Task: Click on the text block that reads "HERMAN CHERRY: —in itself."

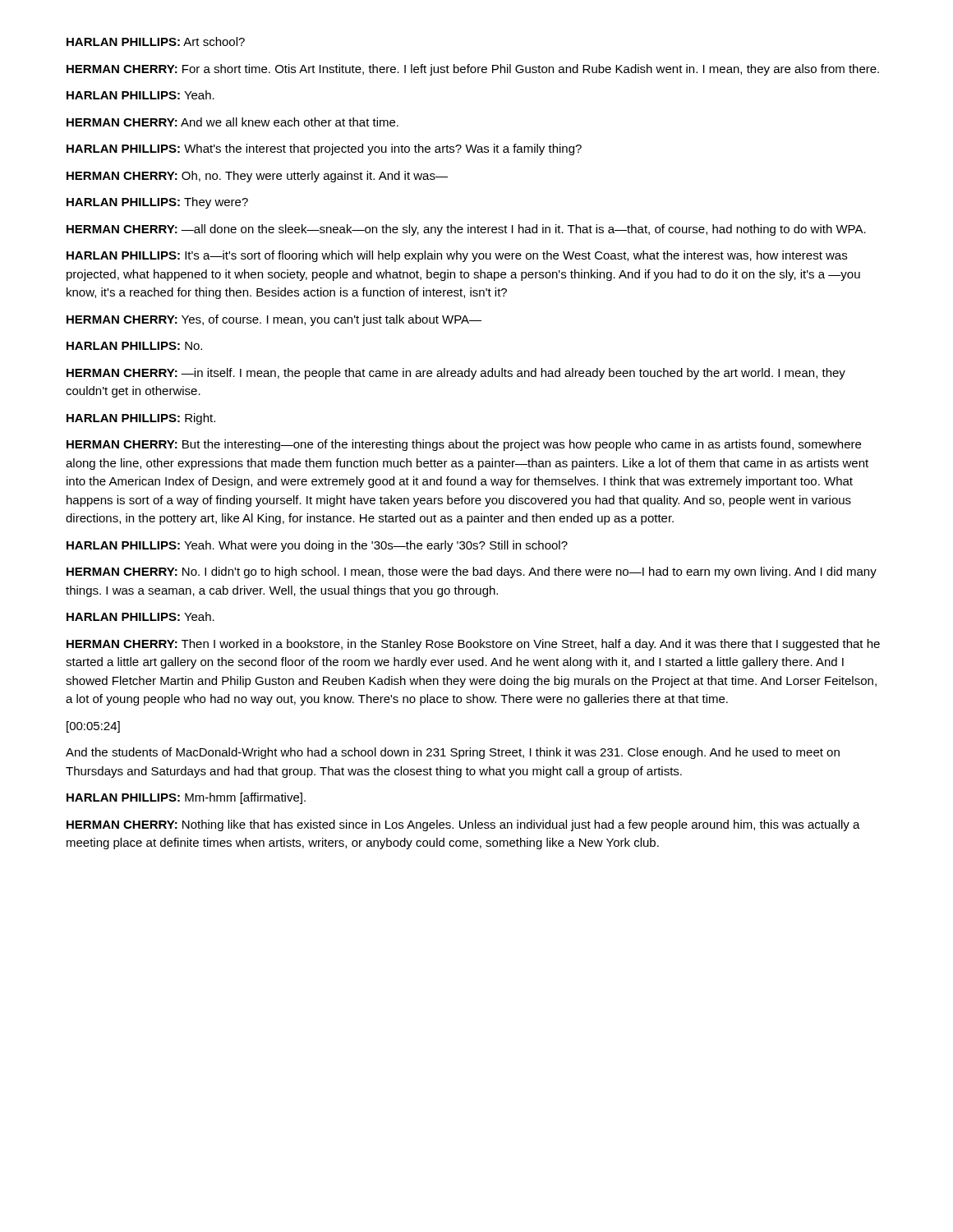Action: tap(455, 381)
